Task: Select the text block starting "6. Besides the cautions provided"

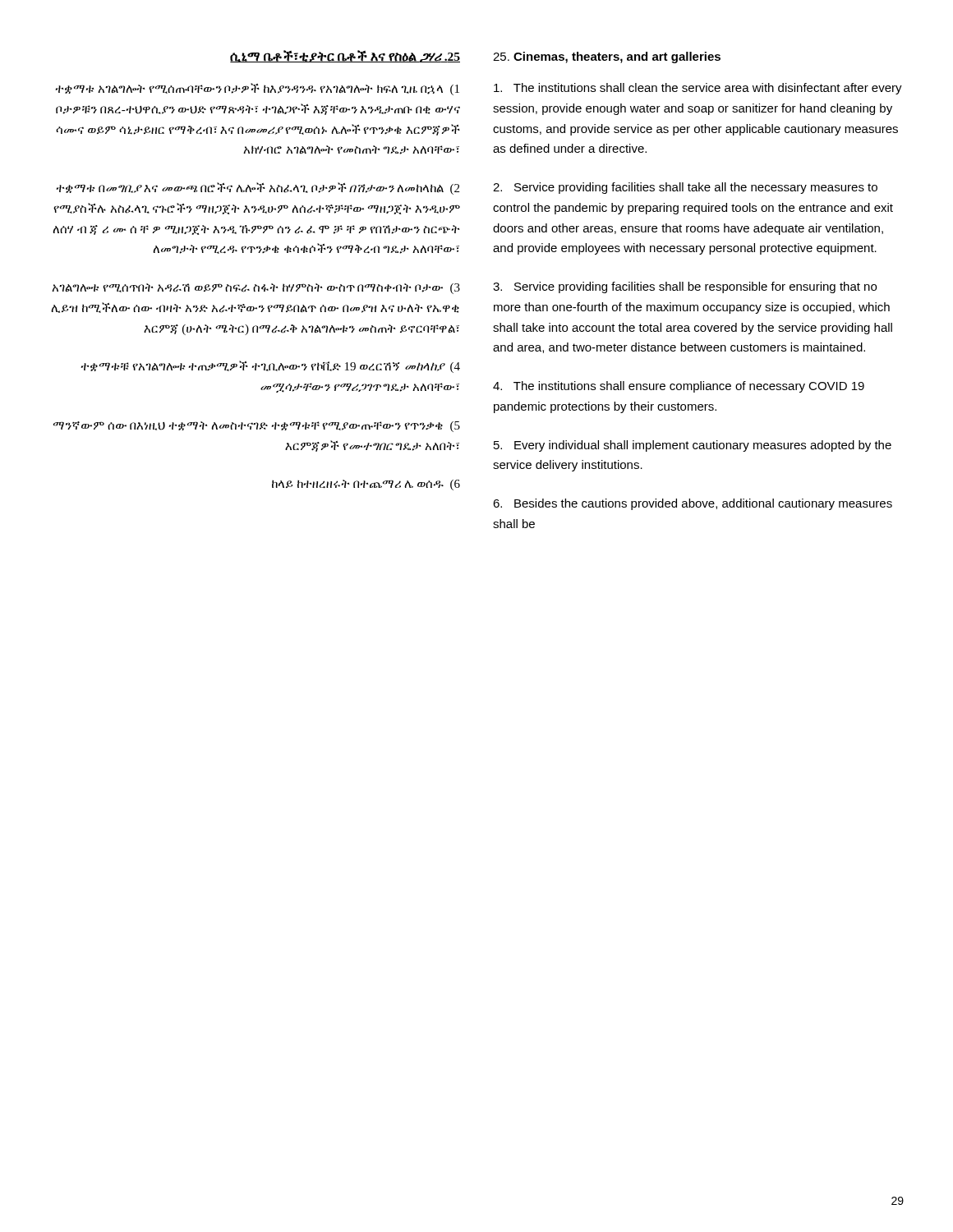Action: (x=693, y=513)
